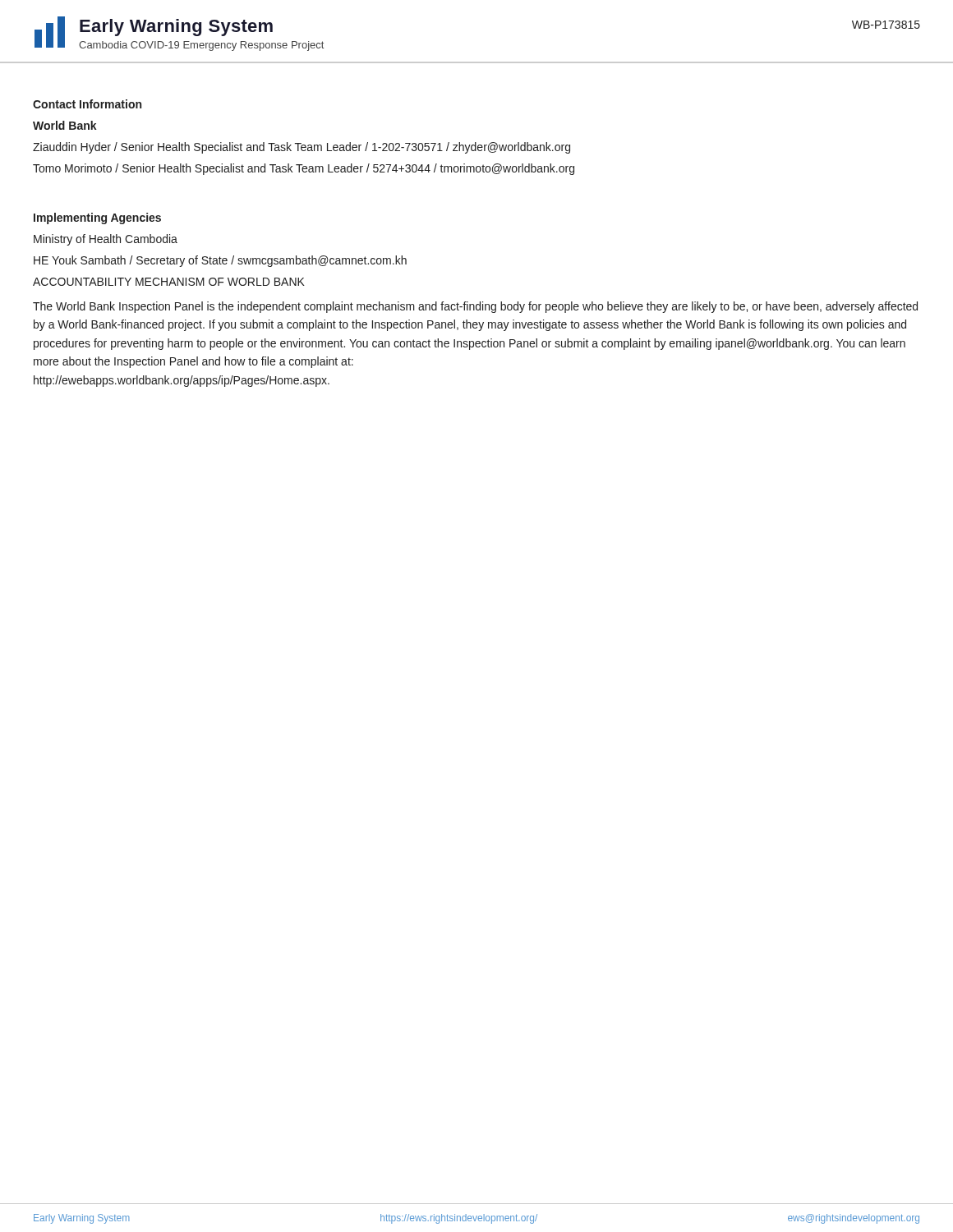Image resolution: width=953 pixels, height=1232 pixels.
Task: Find the text block containing "The World Bank"
Action: point(476,343)
